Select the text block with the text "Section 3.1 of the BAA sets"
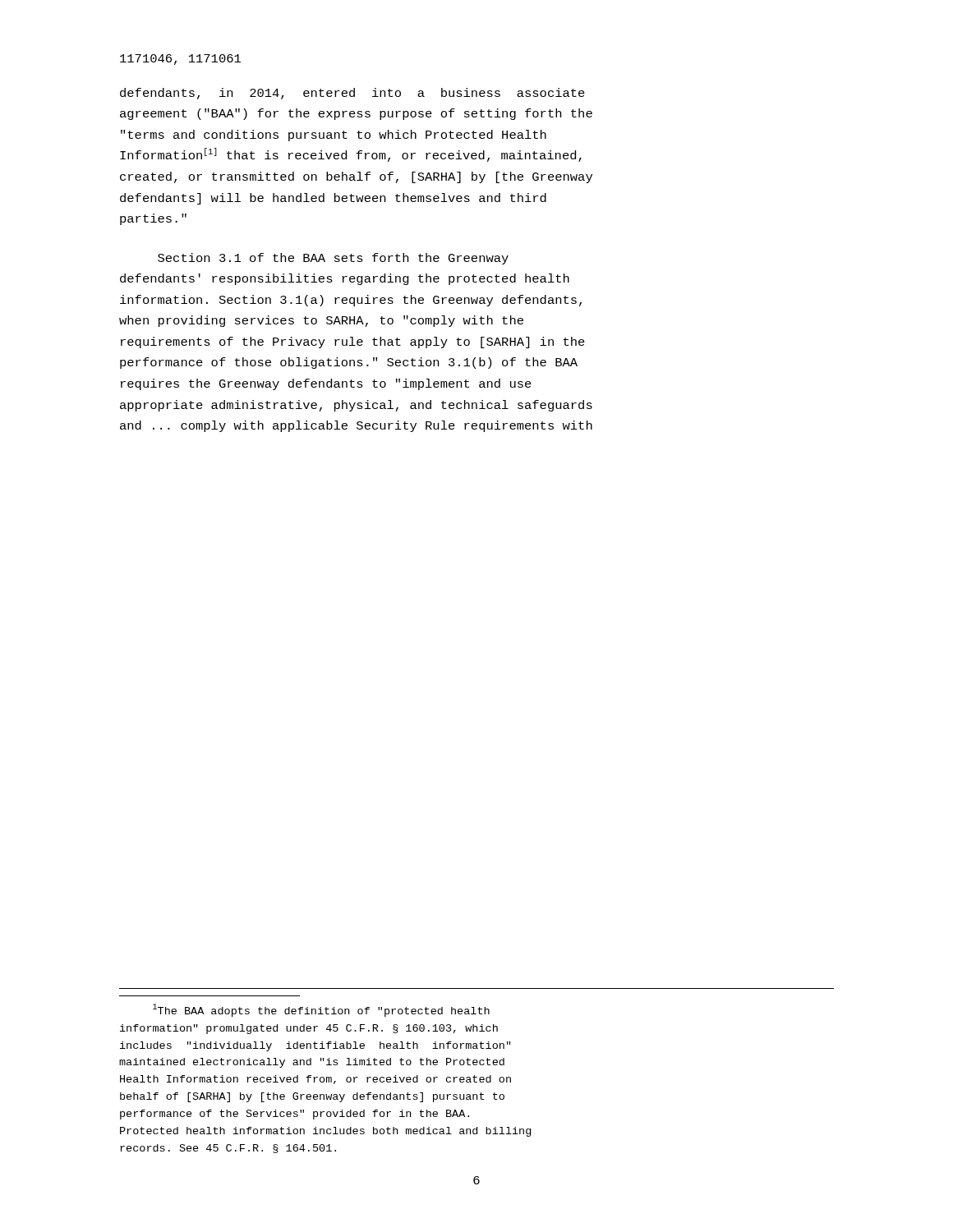This screenshot has height=1232, width=953. [356, 342]
